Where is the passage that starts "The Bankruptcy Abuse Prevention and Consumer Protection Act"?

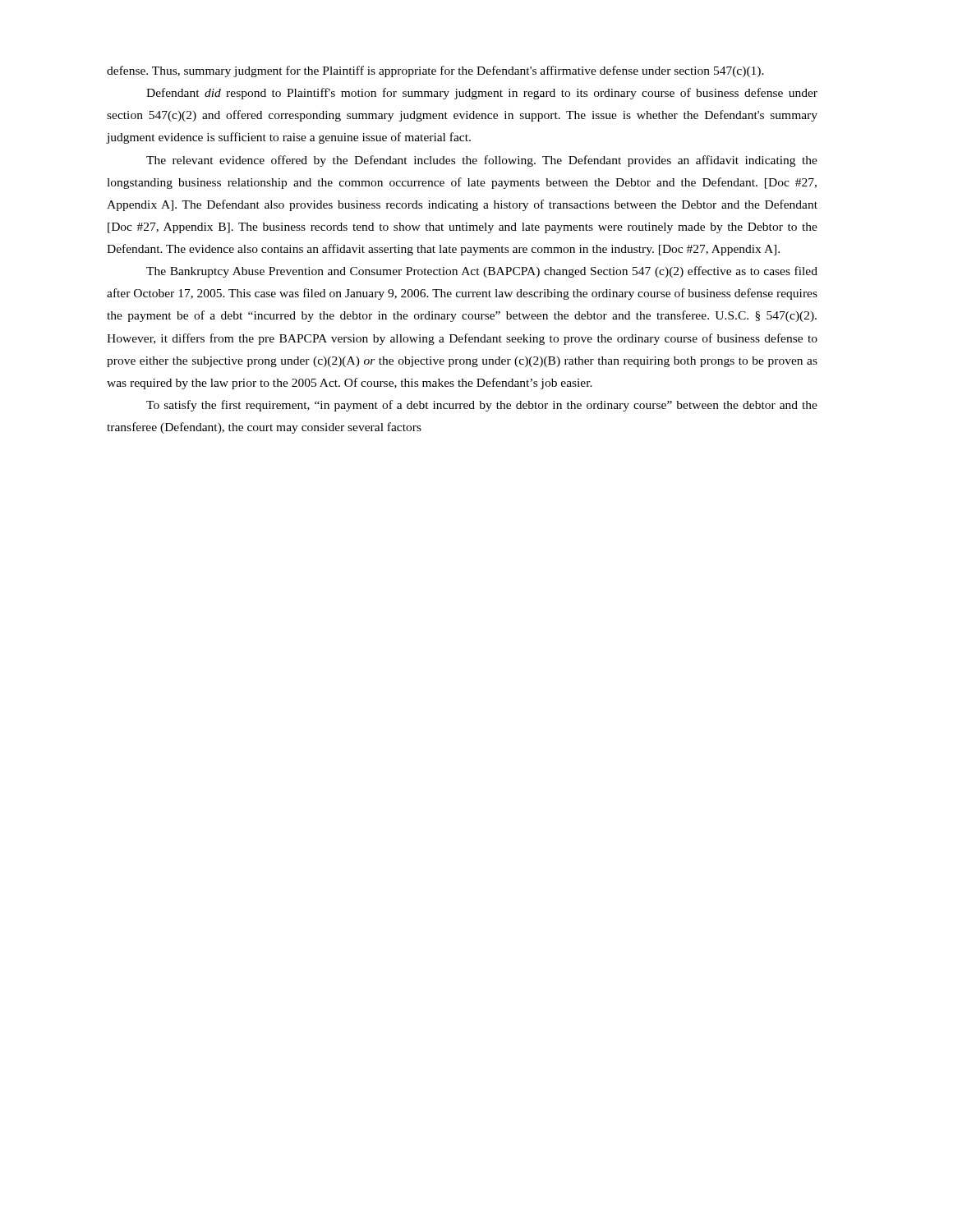click(462, 326)
